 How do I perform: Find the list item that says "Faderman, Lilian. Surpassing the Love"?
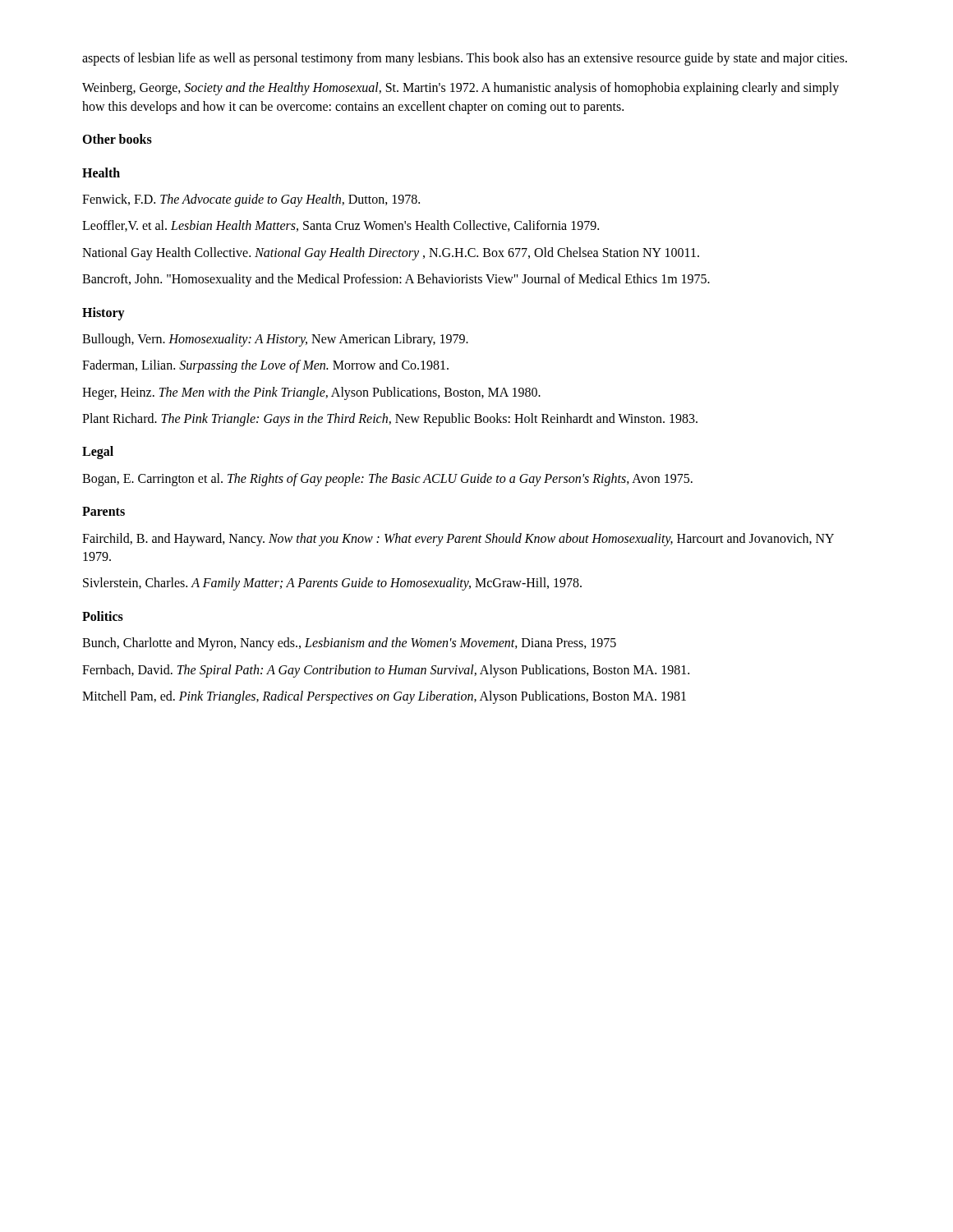pos(266,365)
